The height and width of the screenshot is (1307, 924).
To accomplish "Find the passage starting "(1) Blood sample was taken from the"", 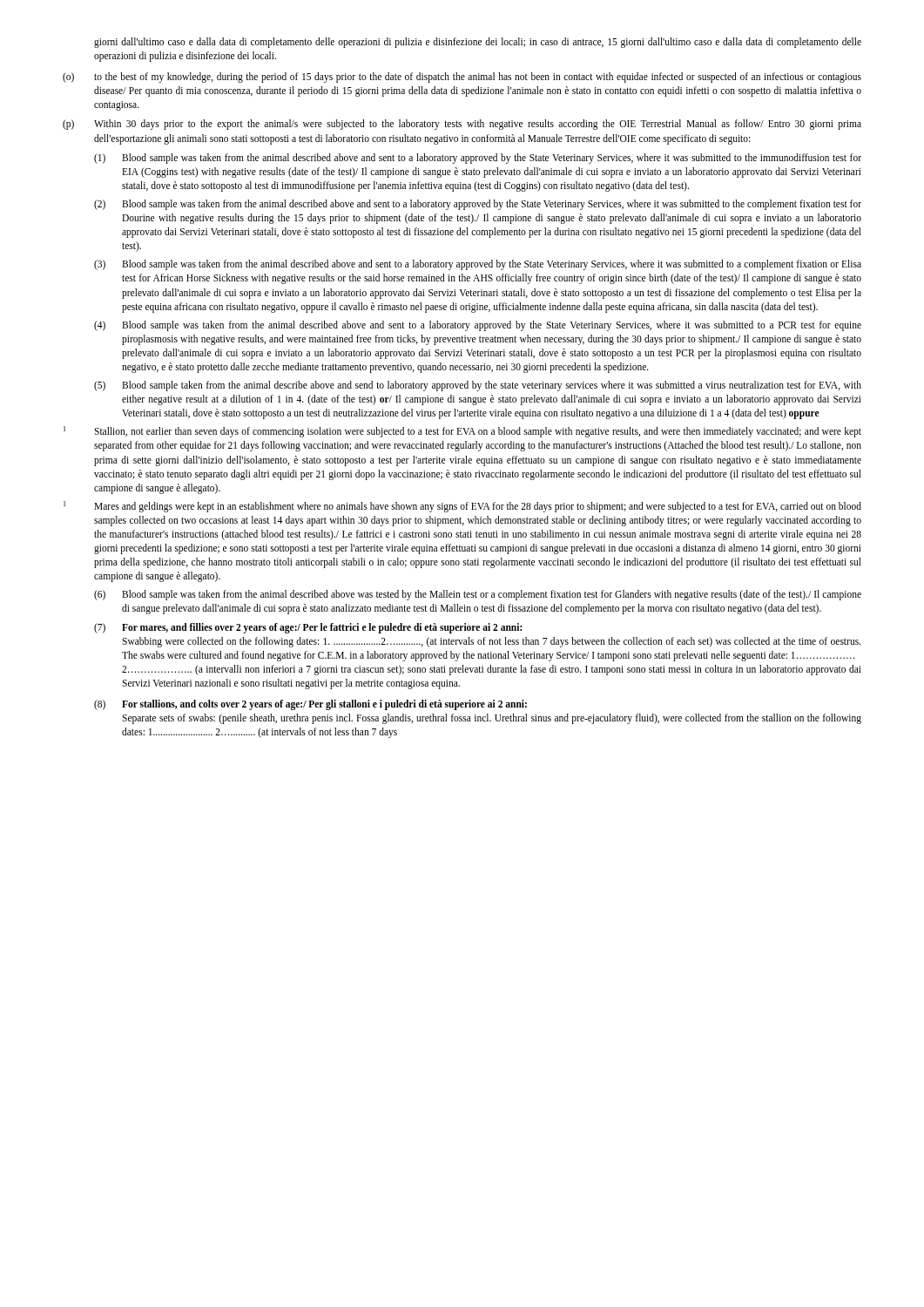I will click(x=478, y=171).
